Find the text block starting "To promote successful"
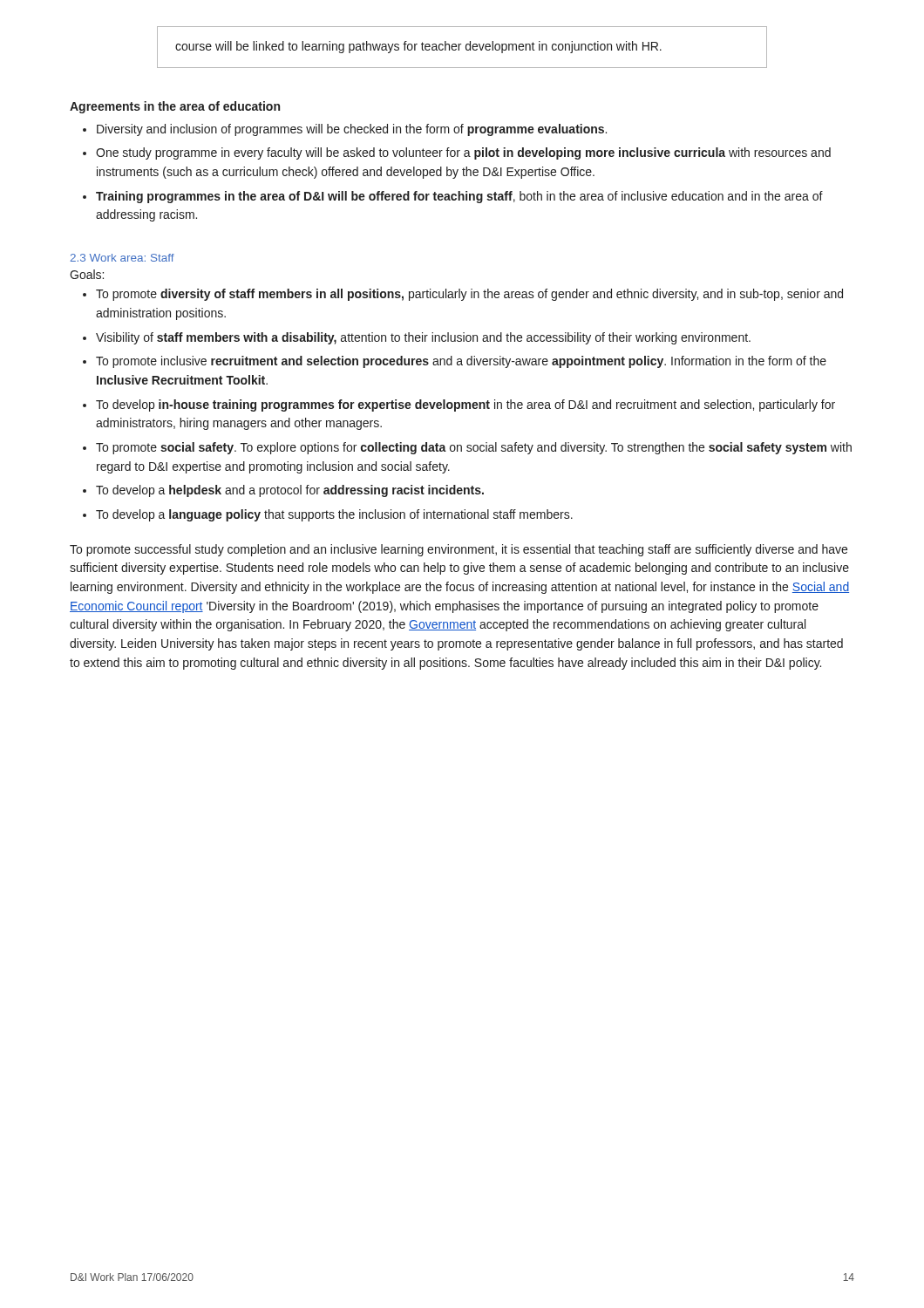This screenshot has height=1308, width=924. (459, 606)
